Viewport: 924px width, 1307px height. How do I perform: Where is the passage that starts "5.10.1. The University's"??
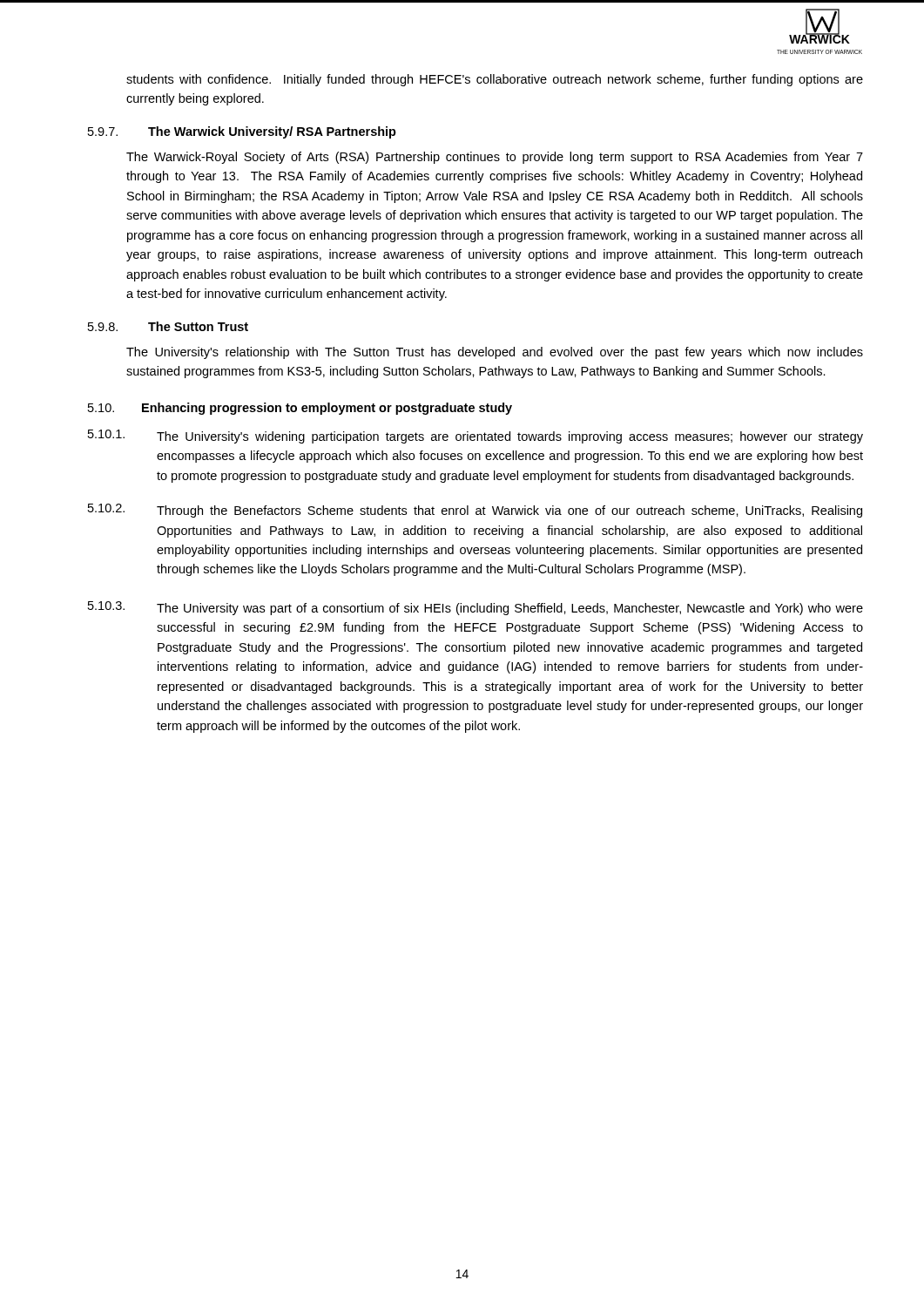coord(475,456)
